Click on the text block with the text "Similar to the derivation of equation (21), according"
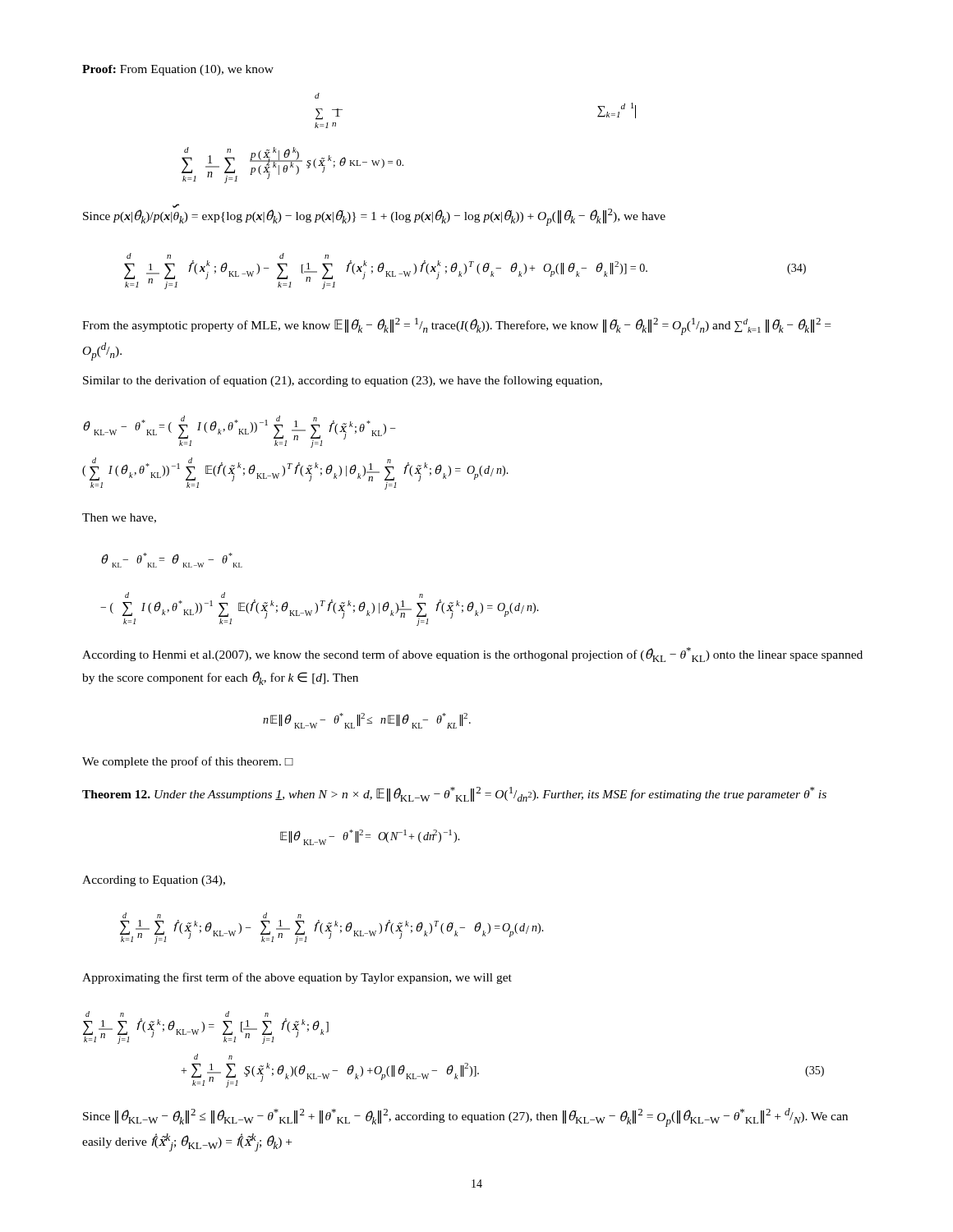 pos(342,380)
